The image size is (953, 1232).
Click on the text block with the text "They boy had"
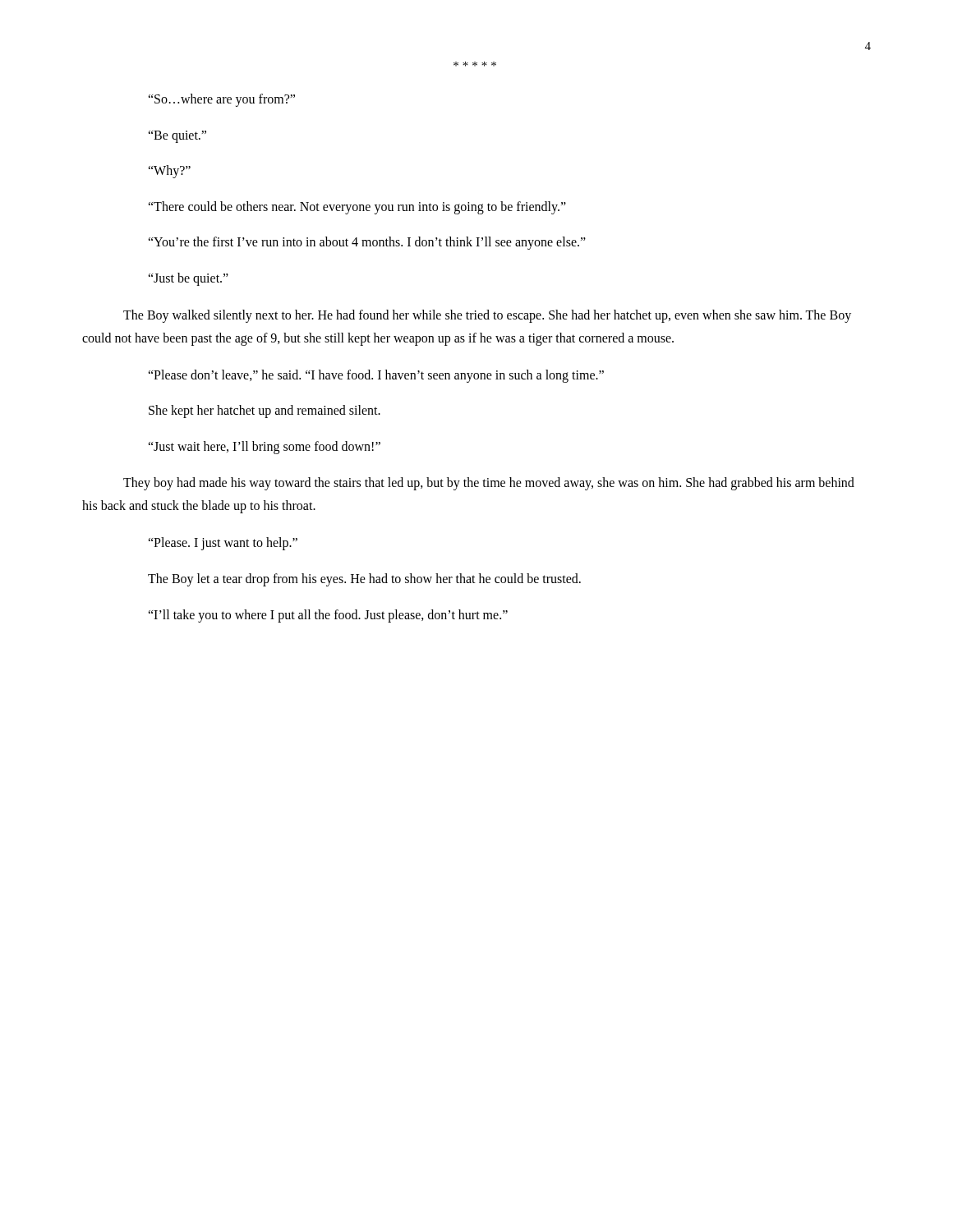468,494
